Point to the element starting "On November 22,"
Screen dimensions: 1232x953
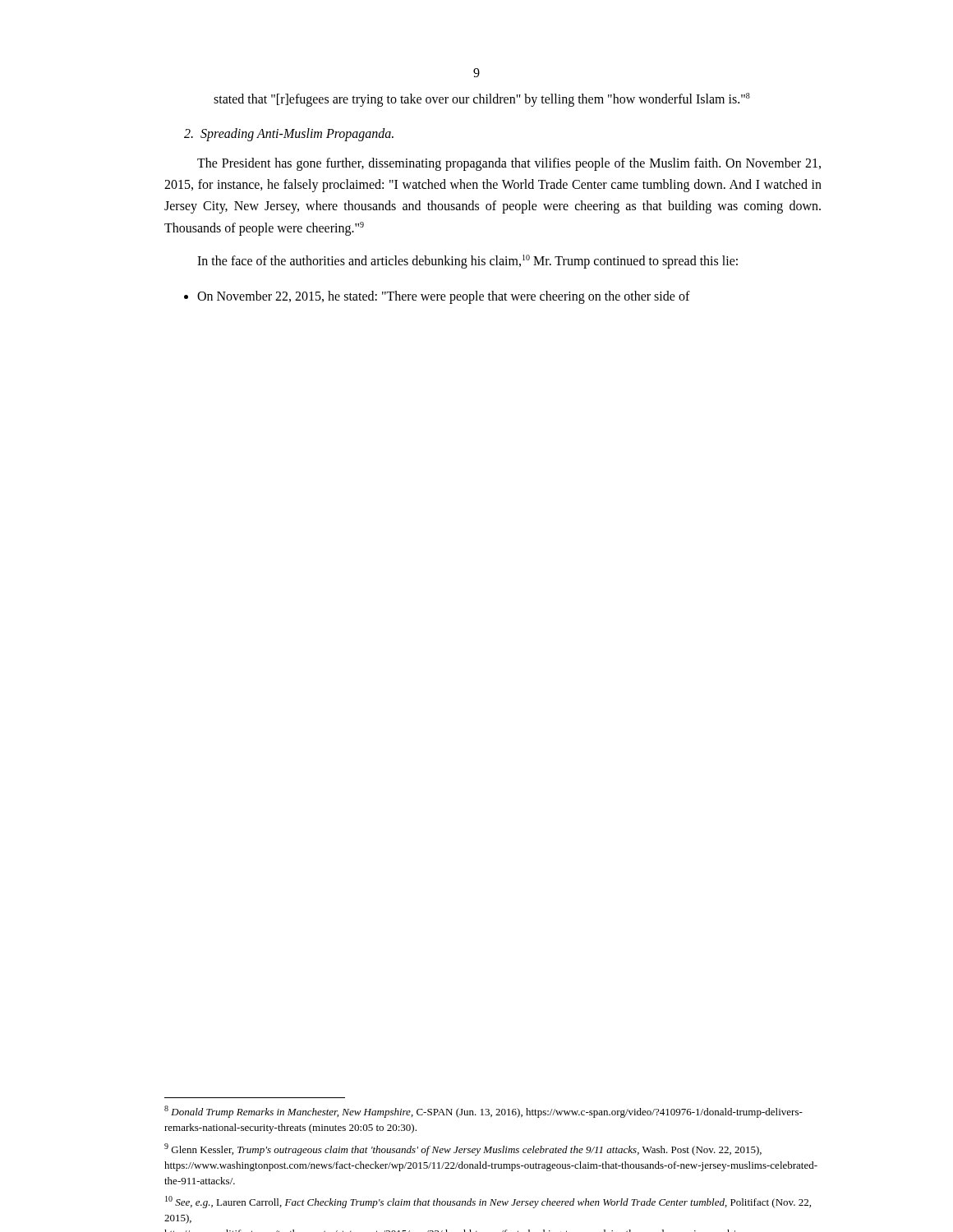point(443,296)
